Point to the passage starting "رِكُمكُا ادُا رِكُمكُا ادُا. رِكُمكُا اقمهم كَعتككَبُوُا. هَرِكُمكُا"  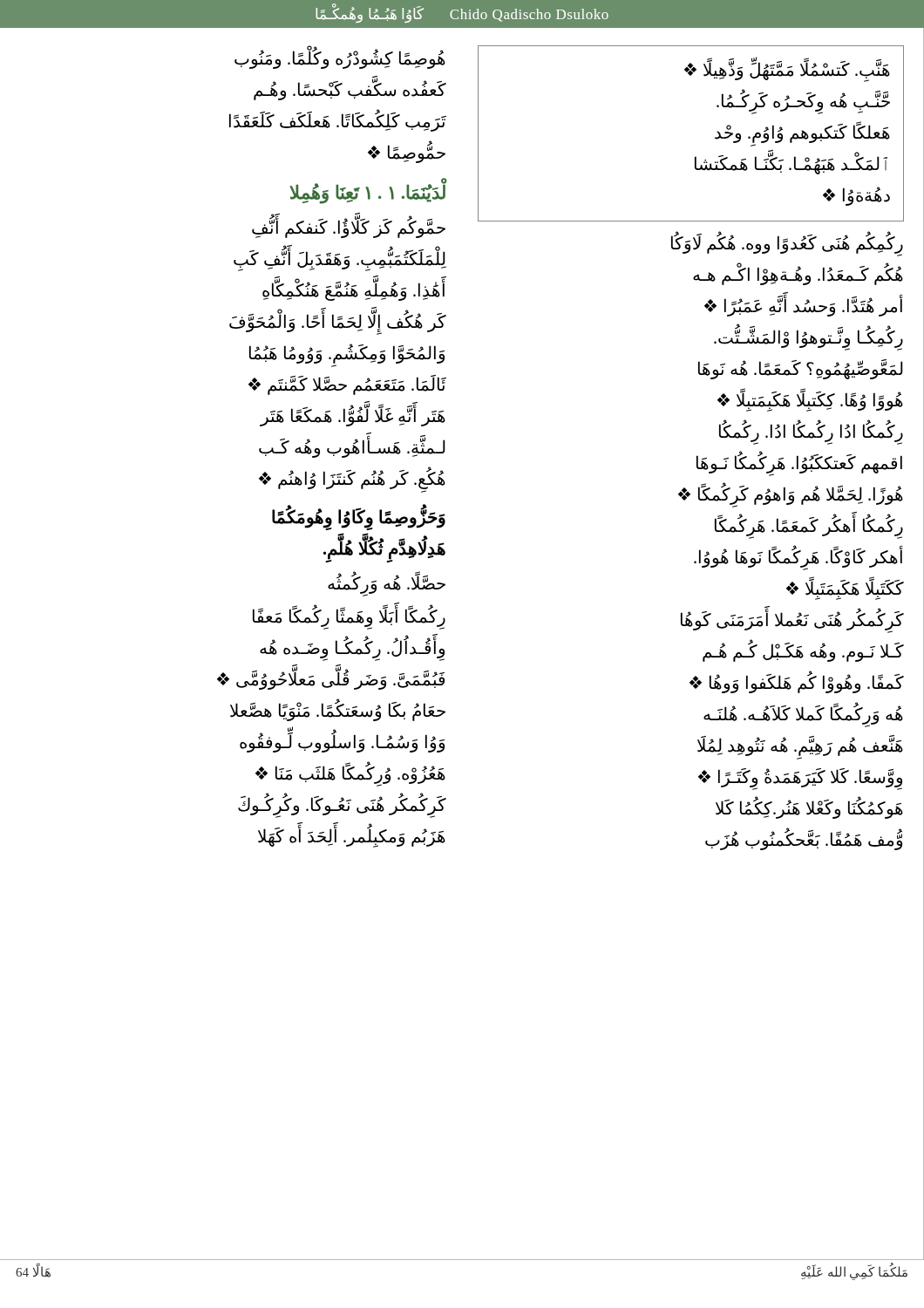click(691, 510)
